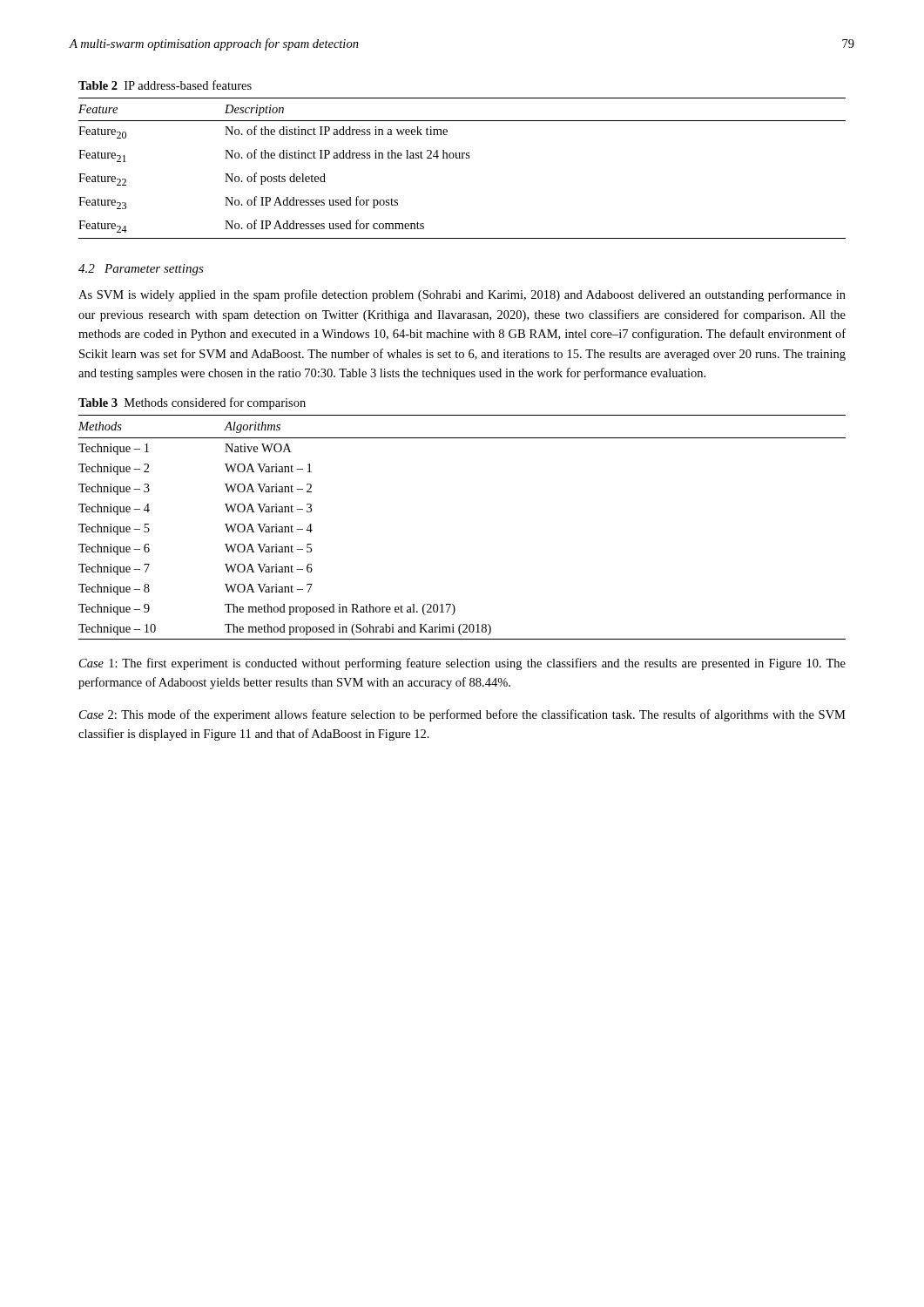
Task: Select the table that reads "Technique – 9"
Action: pyautogui.click(x=462, y=527)
